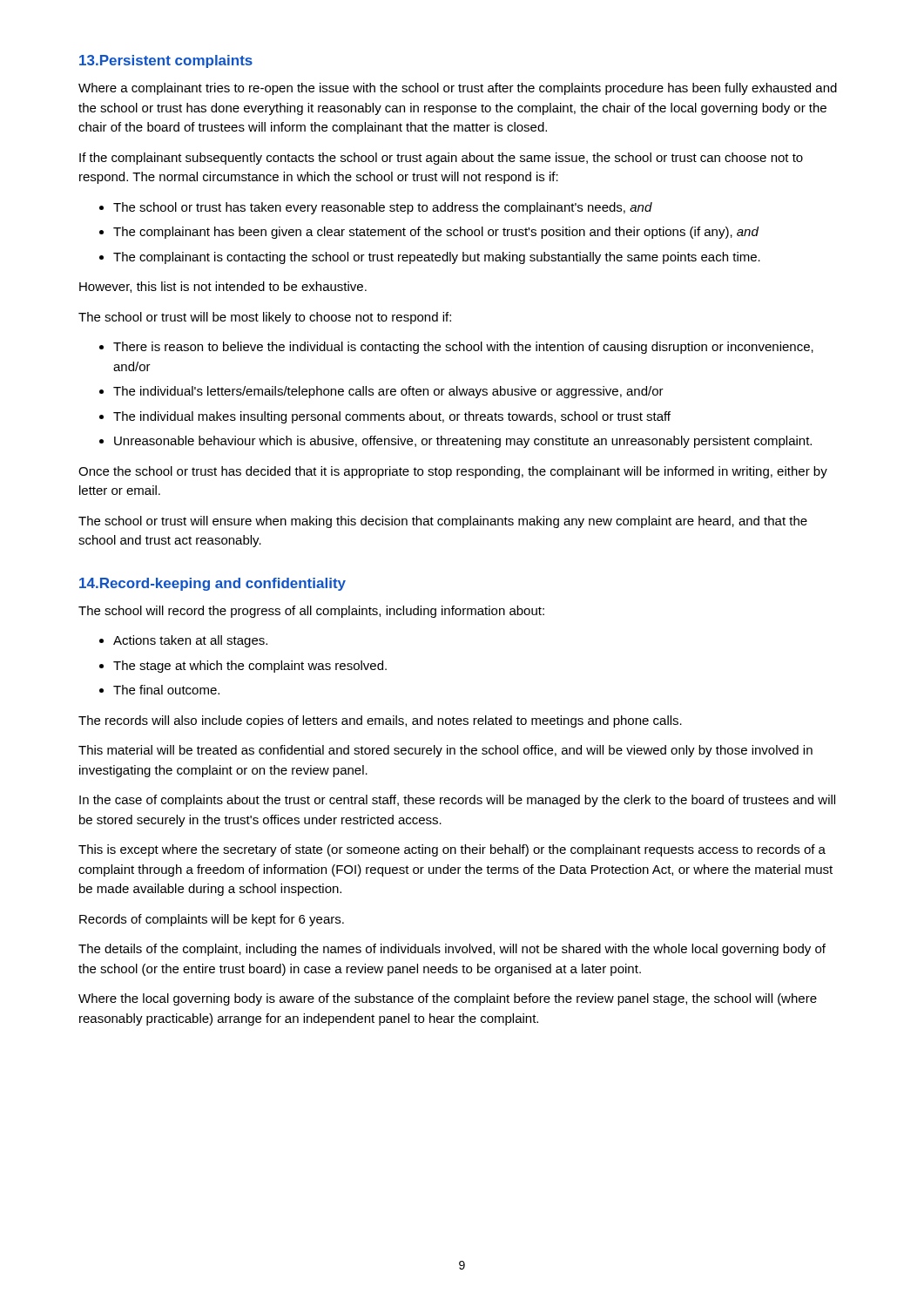Navigate to the text block starting "The final outcome."

click(166, 690)
